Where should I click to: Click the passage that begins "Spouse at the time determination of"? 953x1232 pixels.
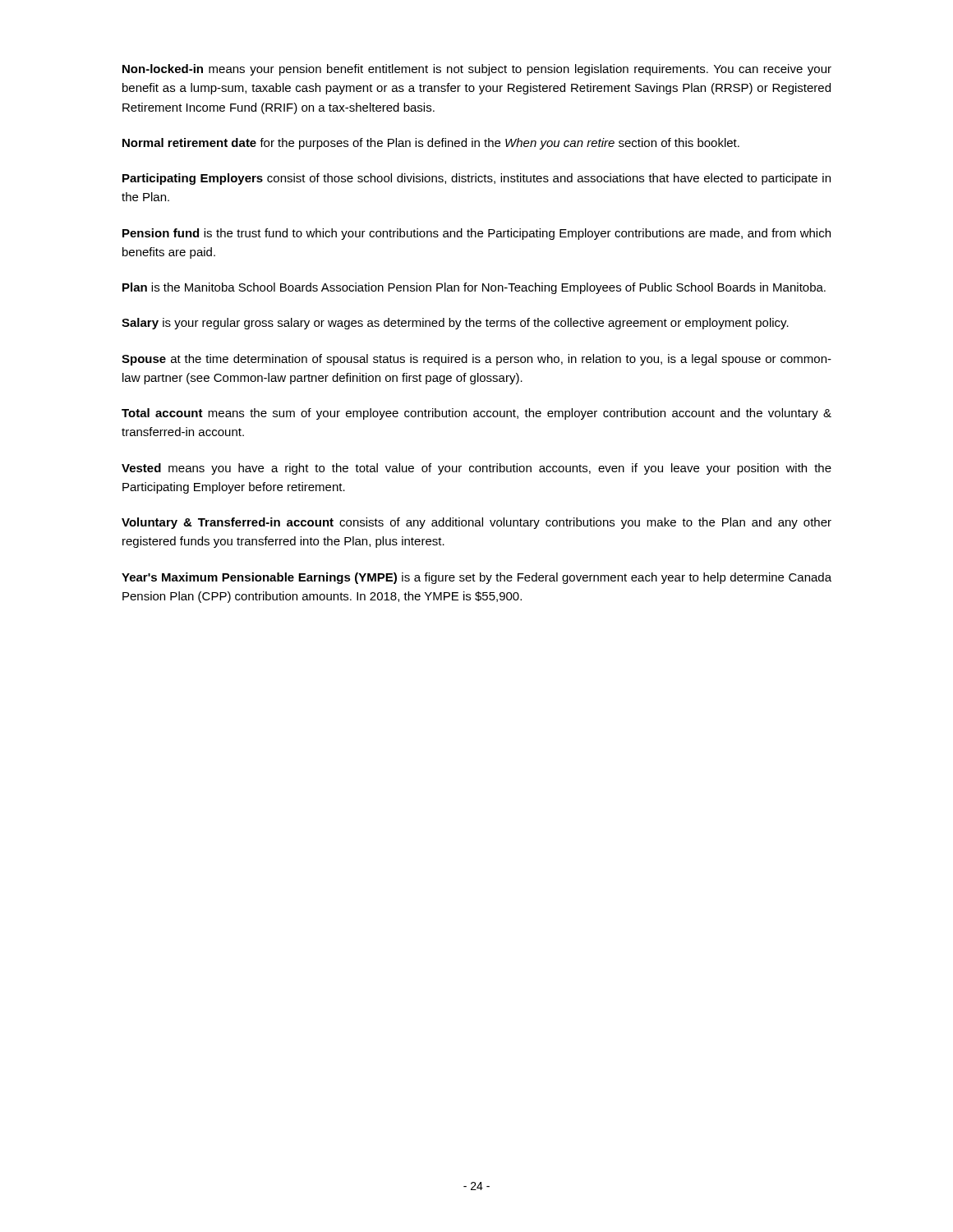(476, 368)
